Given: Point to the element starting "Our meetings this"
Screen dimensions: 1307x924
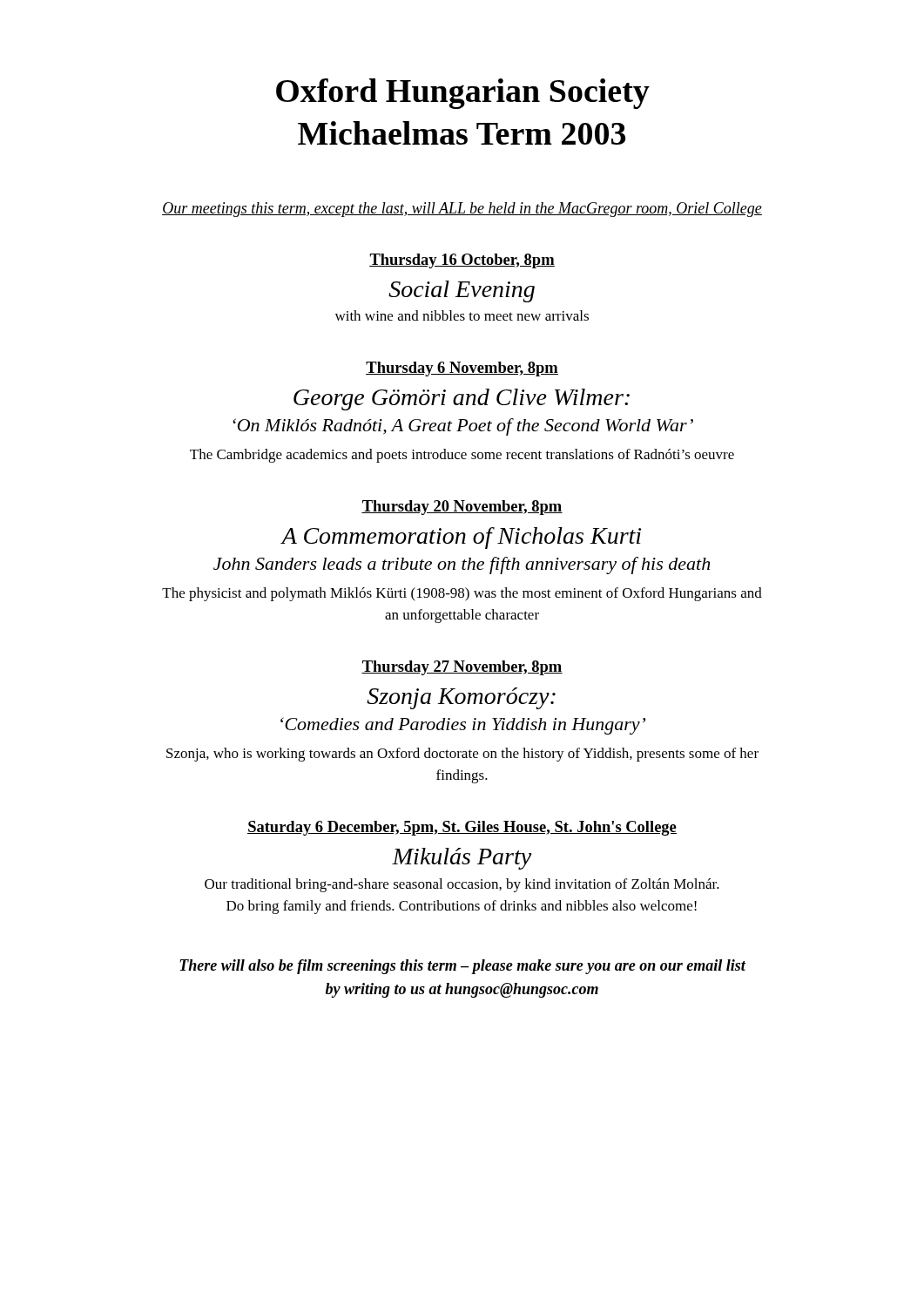Looking at the screenshot, I should click(462, 208).
